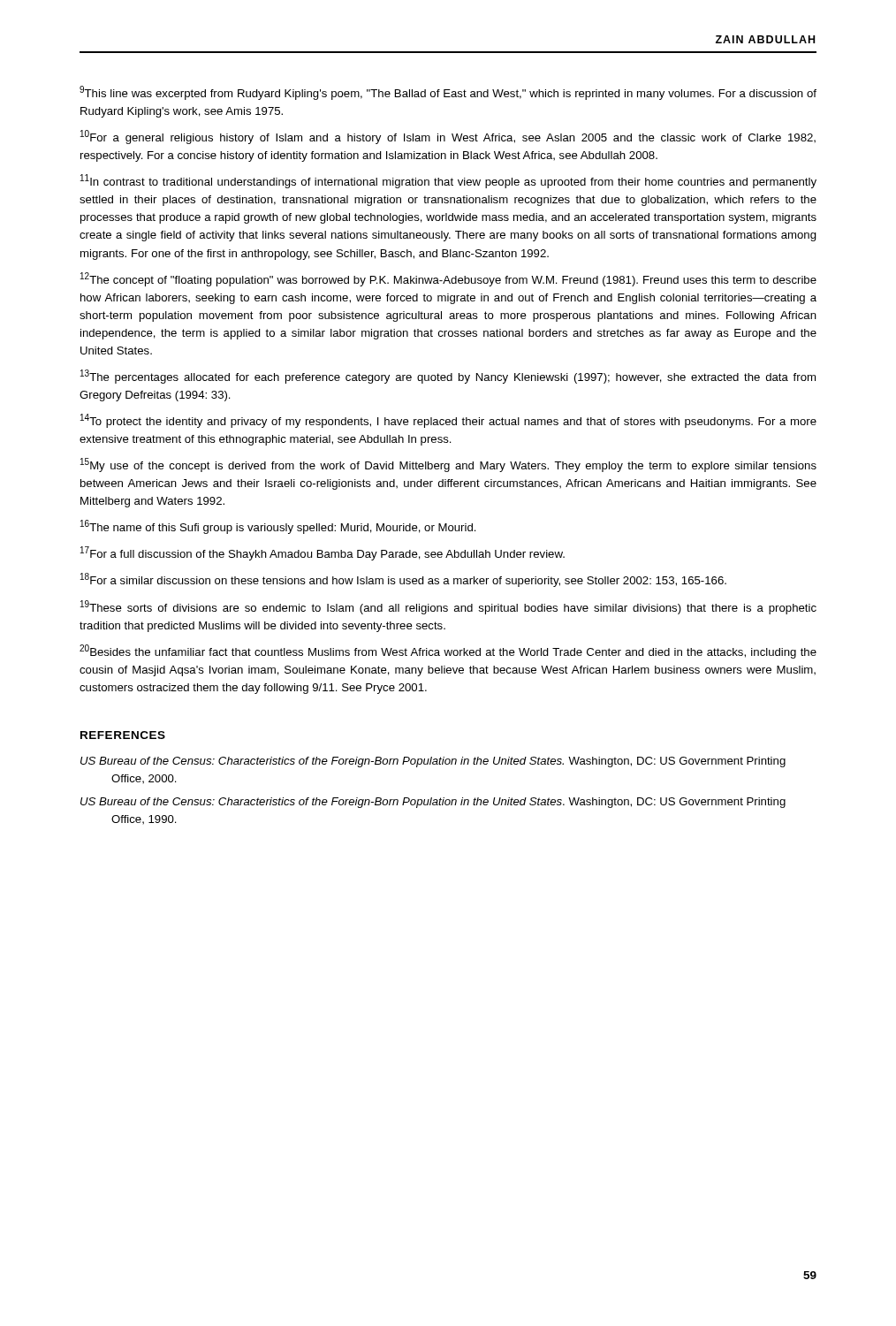Click on the footnote that reads "14To protect the identity and privacy of my"
Screen dimensions: 1326x896
(448, 429)
